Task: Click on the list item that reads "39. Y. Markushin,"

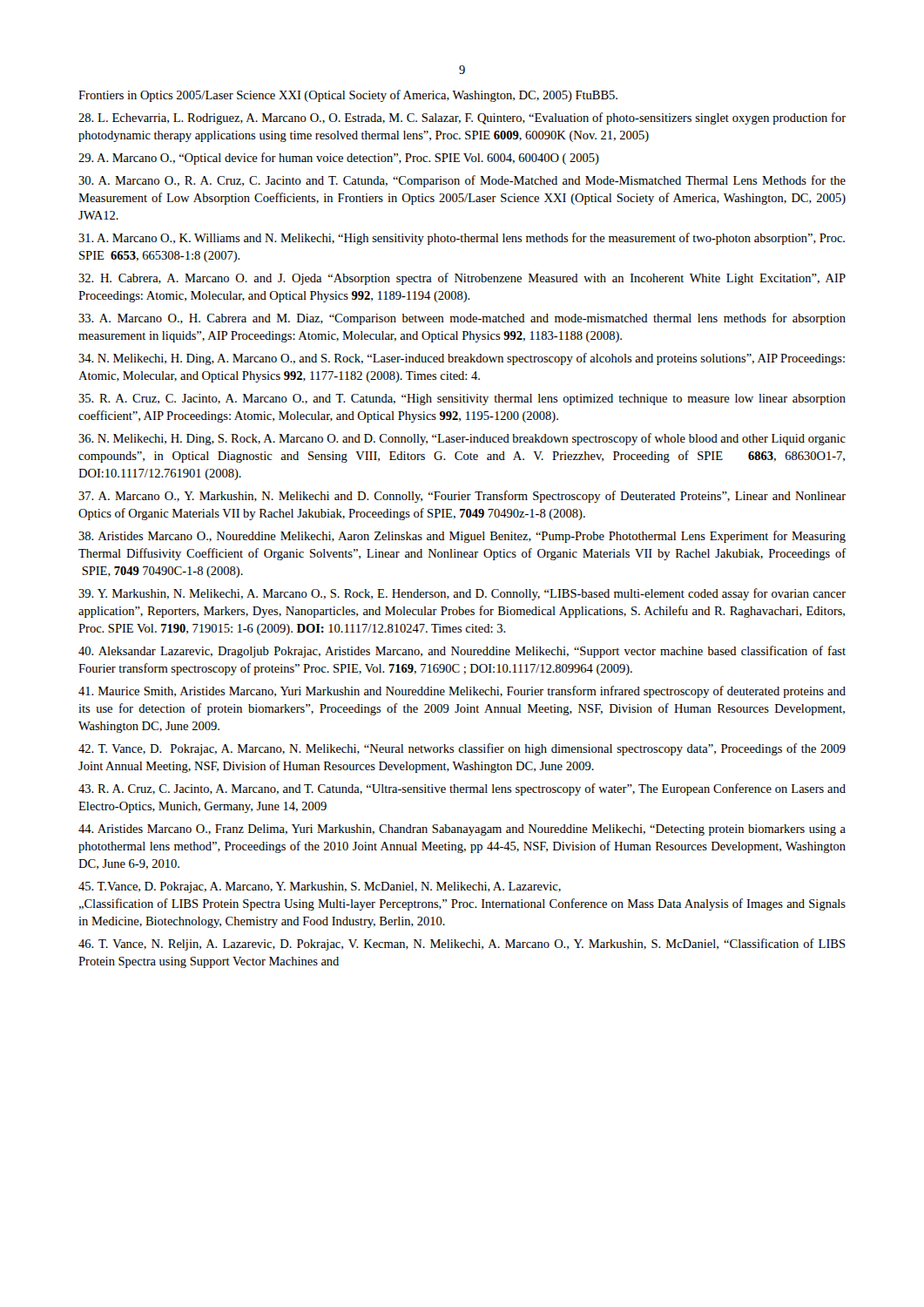Action: 462,611
